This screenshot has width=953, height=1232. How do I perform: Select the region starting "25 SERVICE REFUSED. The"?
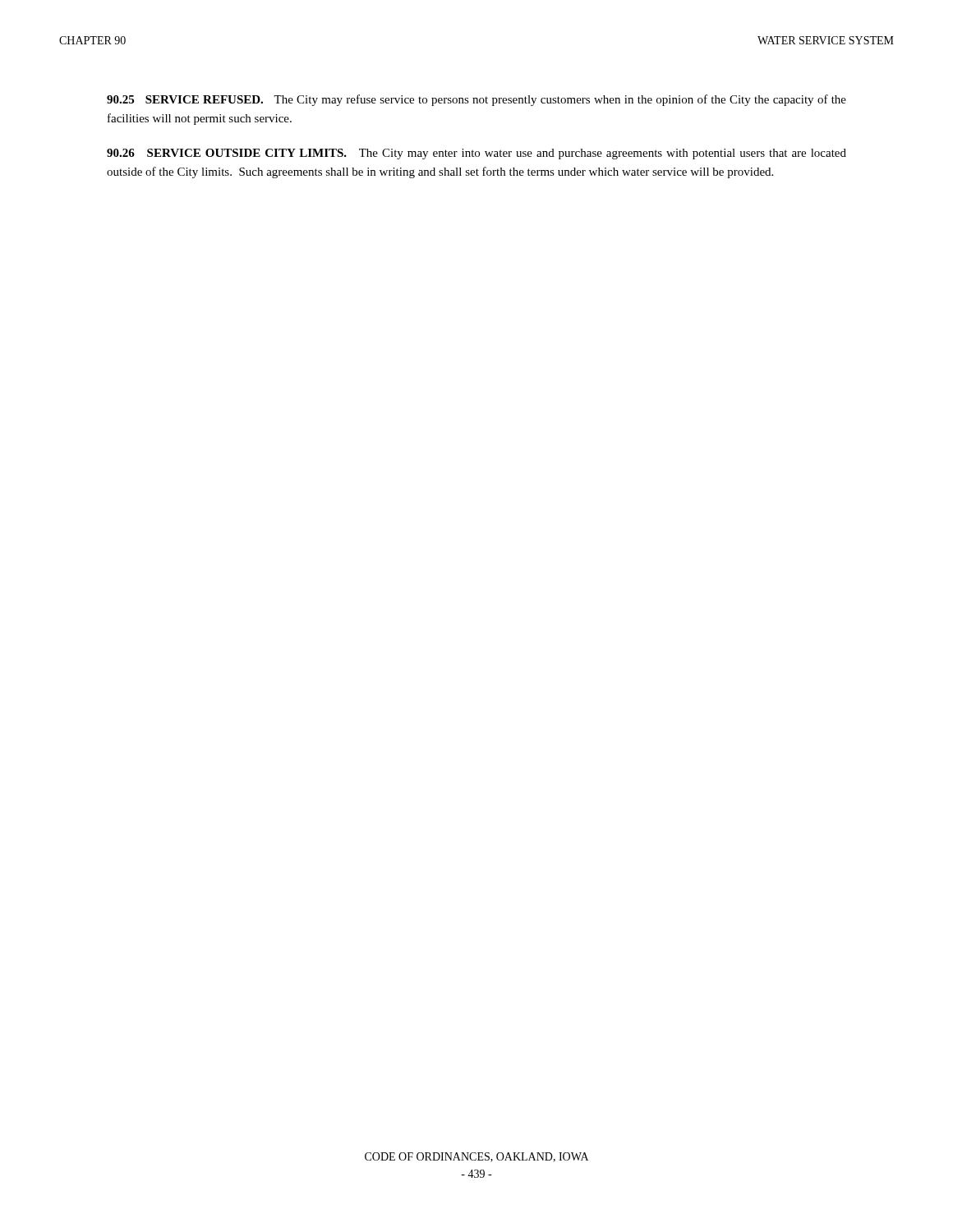(x=476, y=109)
